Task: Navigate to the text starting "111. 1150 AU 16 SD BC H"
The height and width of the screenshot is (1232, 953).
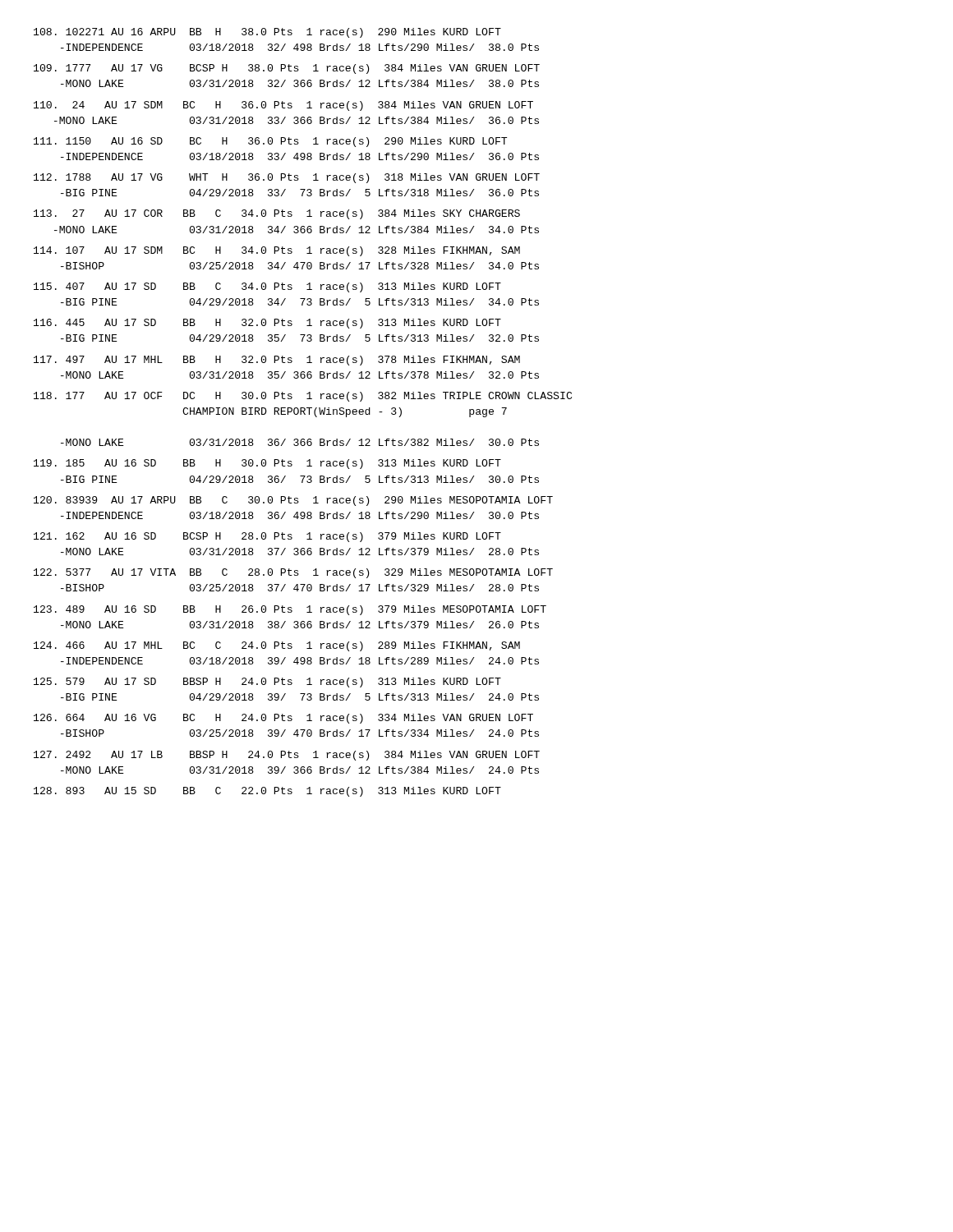Action: click(476, 150)
